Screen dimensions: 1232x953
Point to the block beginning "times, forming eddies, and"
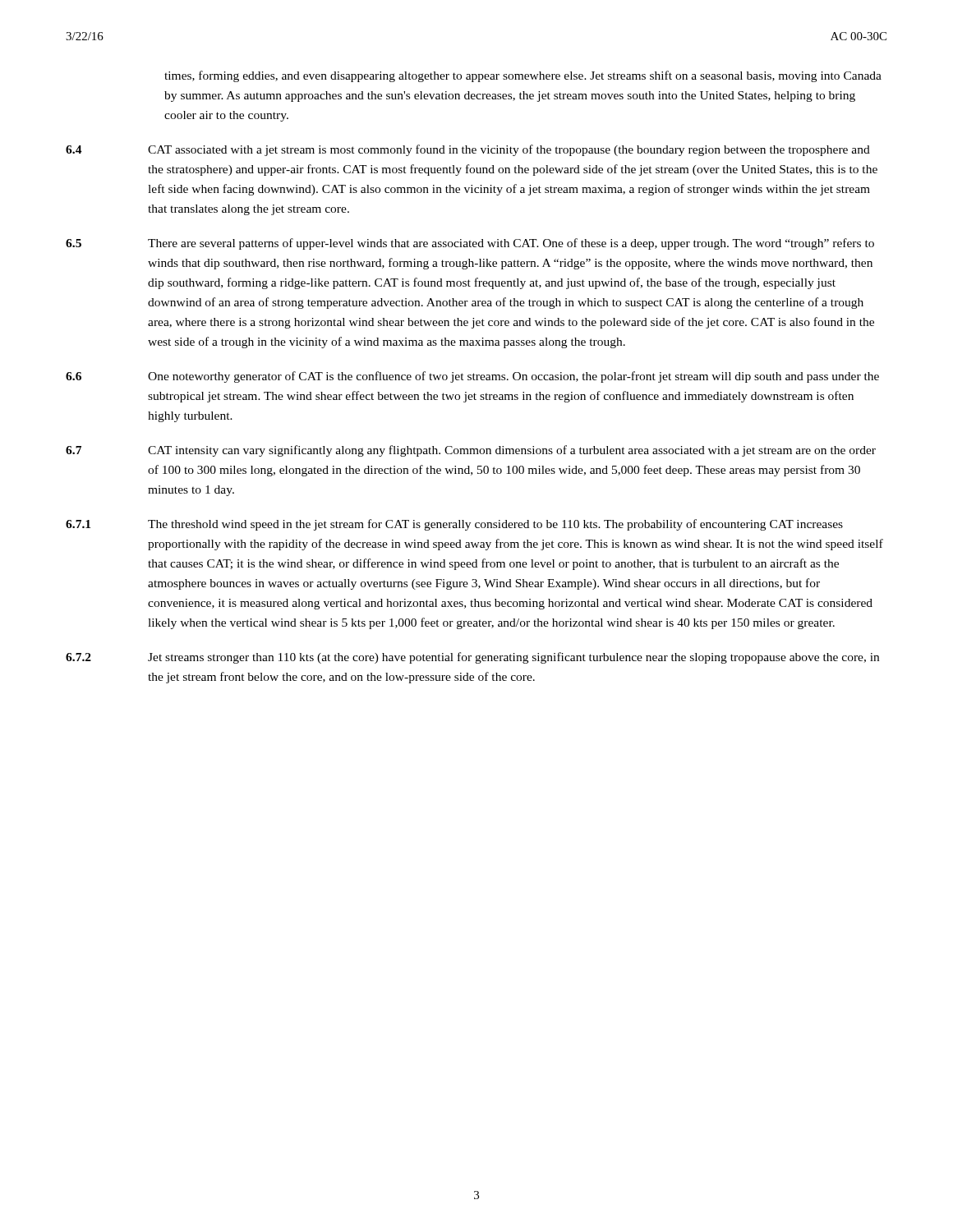coord(523,95)
